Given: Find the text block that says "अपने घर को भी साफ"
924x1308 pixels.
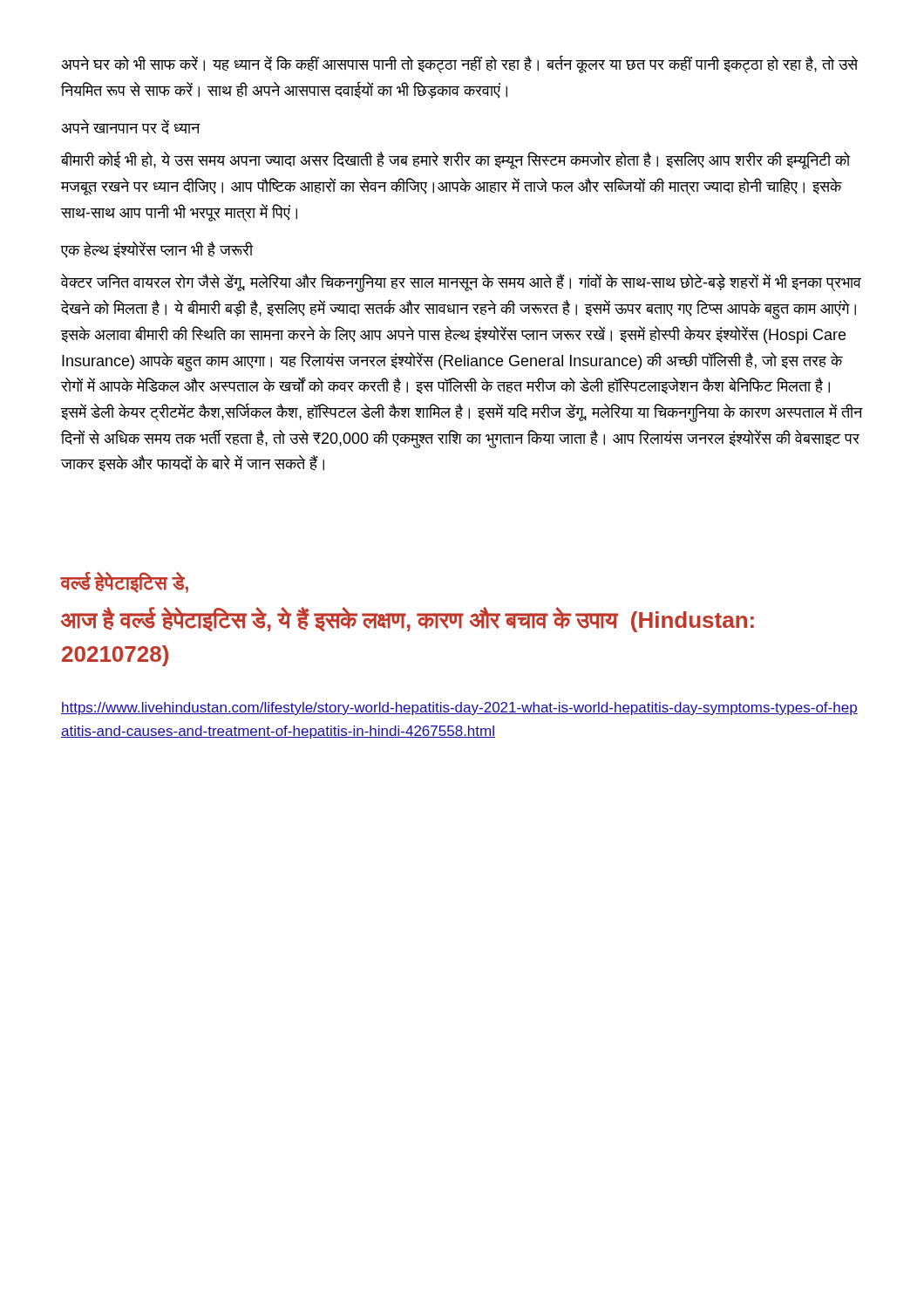Looking at the screenshot, I should (x=459, y=77).
